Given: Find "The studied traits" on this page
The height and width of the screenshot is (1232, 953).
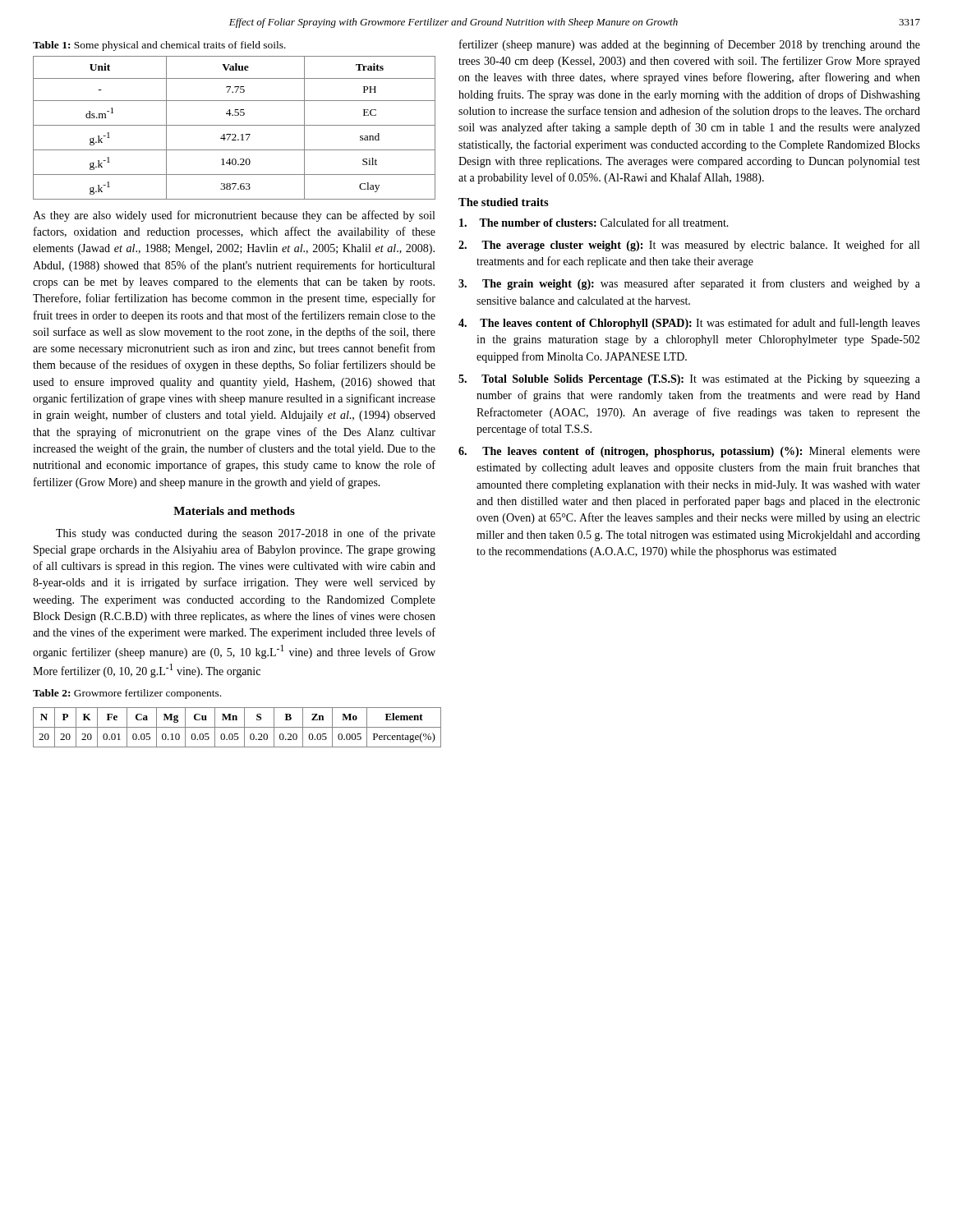Looking at the screenshot, I should pyautogui.click(x=503, y=202).
